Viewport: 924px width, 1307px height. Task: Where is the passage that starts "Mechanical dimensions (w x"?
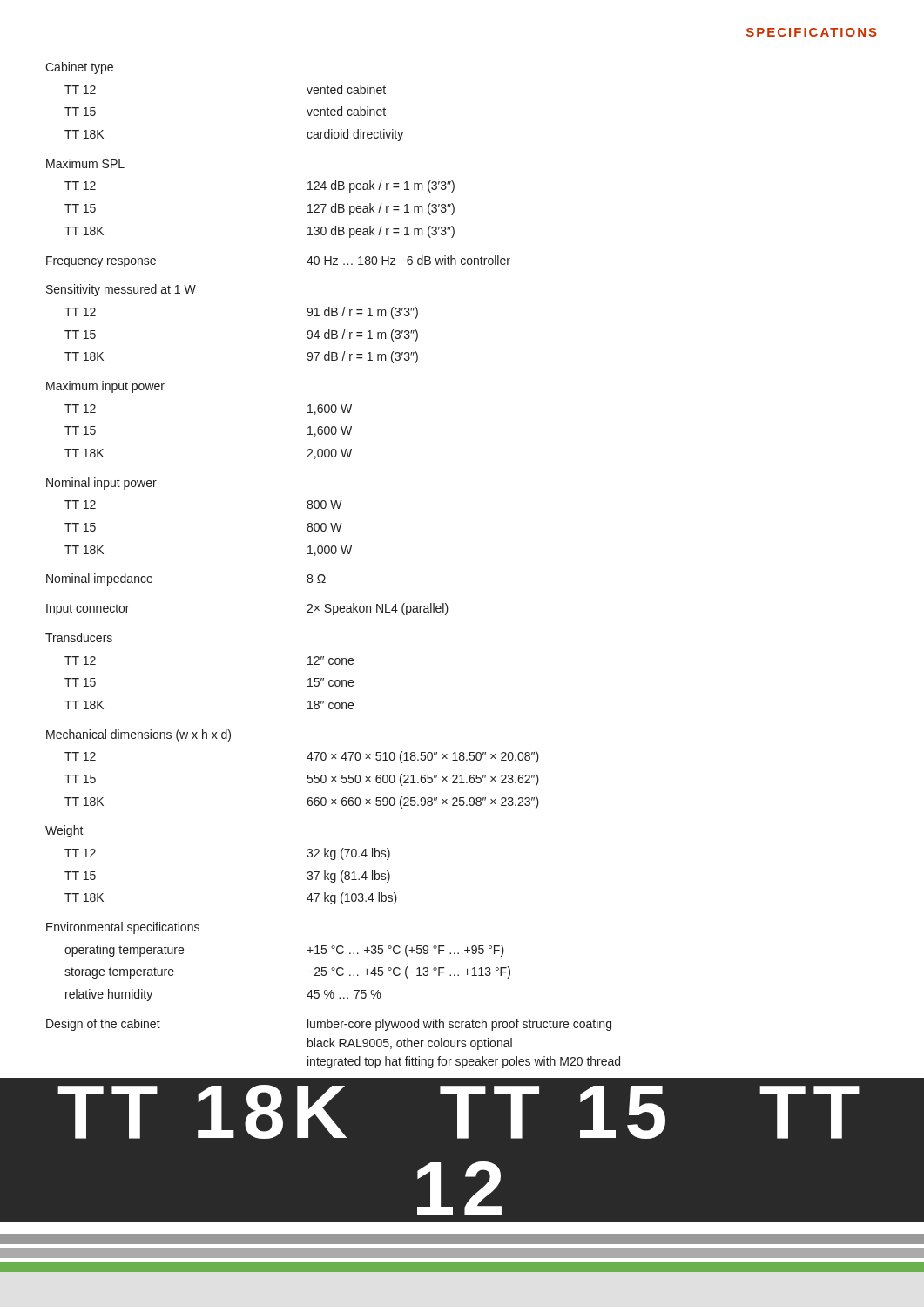click(x=455, y=768)
